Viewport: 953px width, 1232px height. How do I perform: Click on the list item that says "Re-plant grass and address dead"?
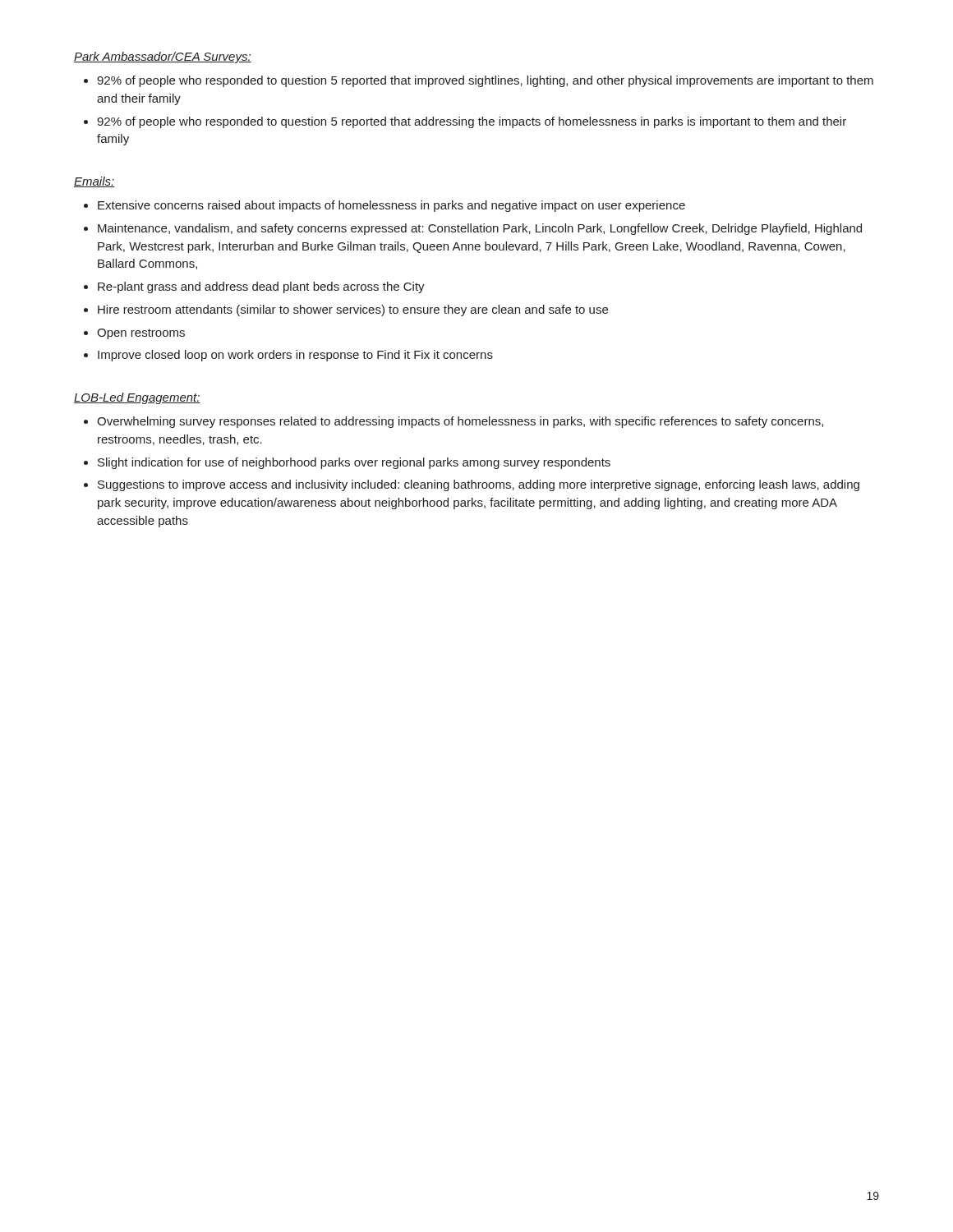261,286
